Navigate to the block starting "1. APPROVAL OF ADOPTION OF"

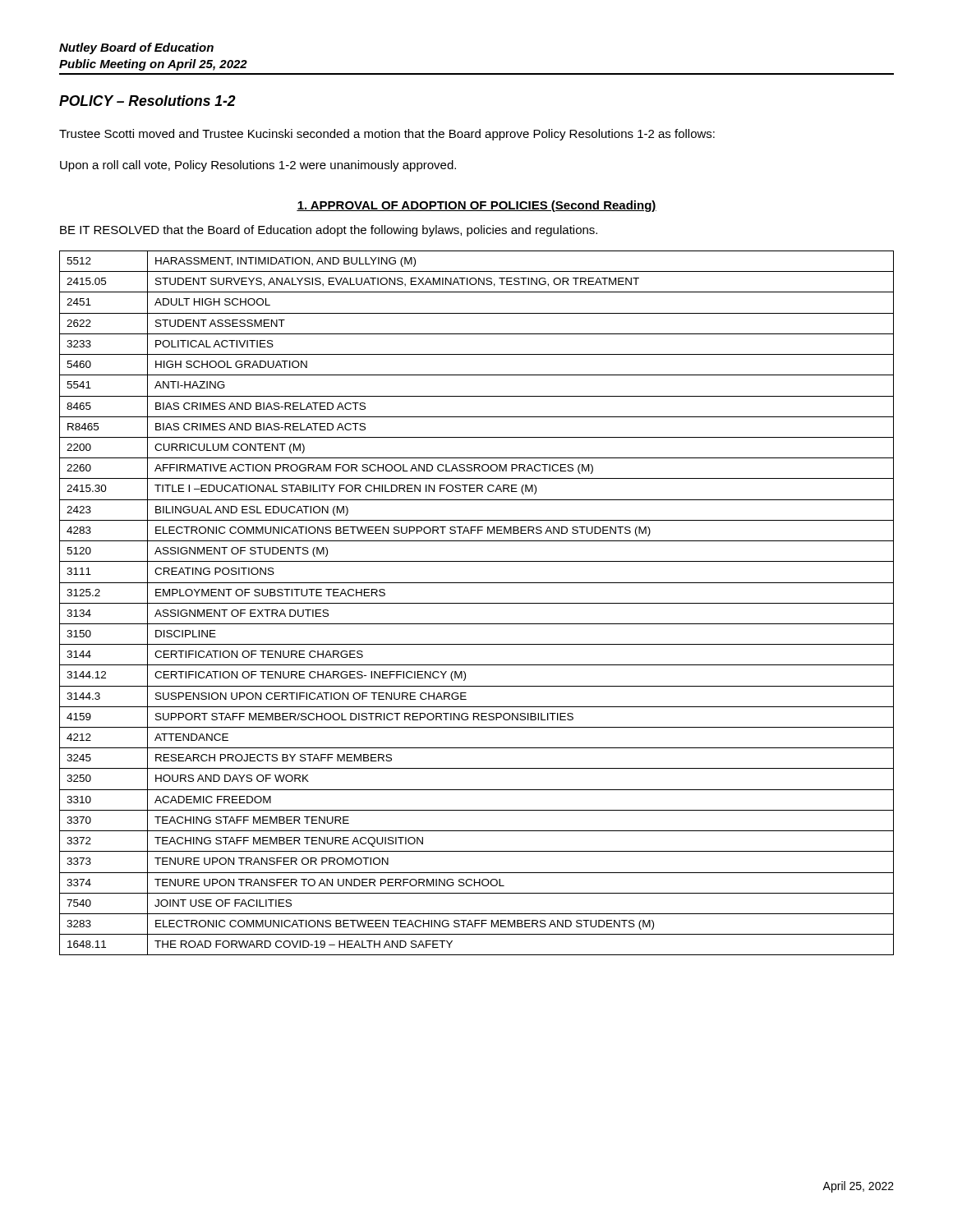[476, 205]
